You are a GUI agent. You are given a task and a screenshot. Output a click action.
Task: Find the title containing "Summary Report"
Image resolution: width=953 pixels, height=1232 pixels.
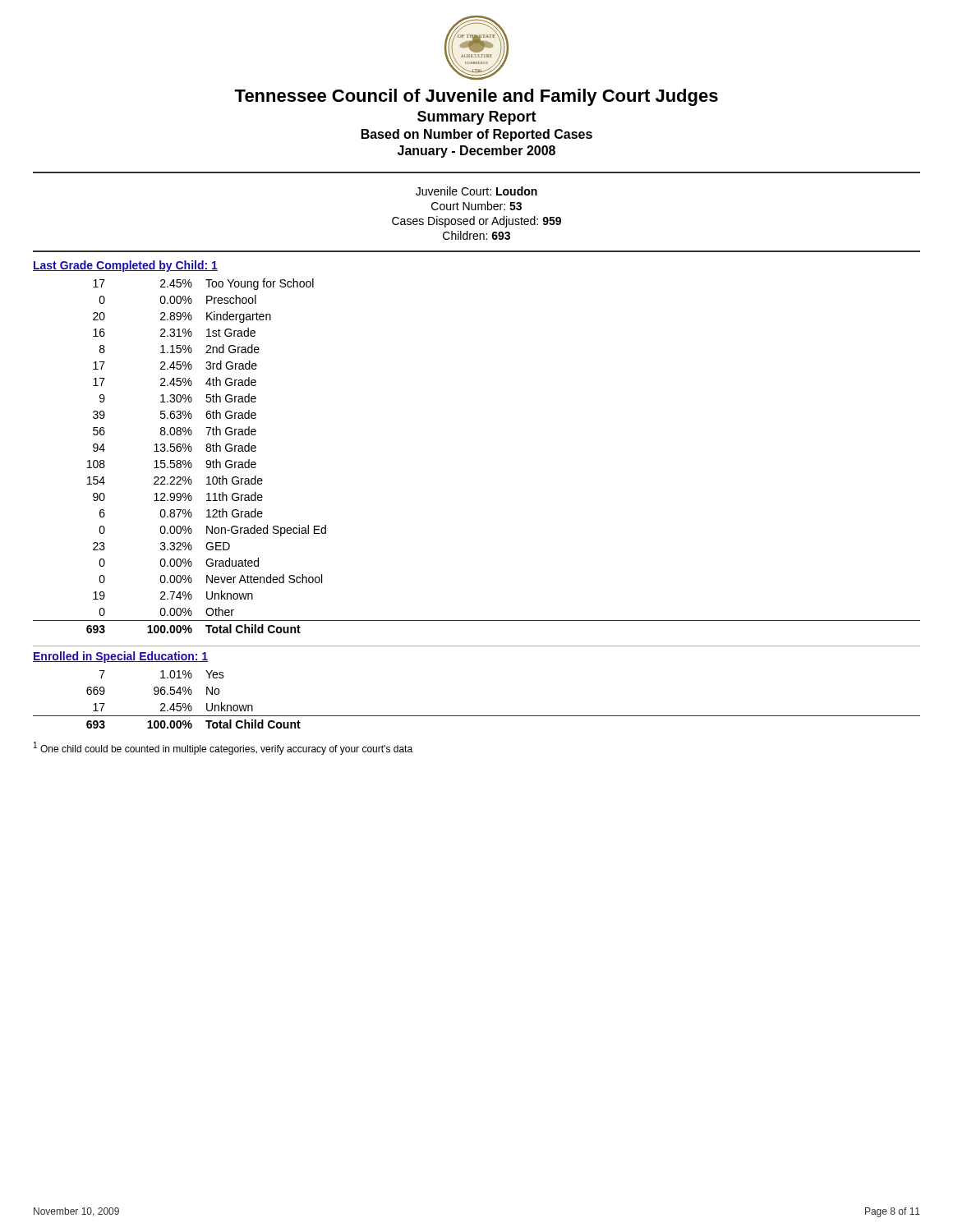click(x=476, y=117)
